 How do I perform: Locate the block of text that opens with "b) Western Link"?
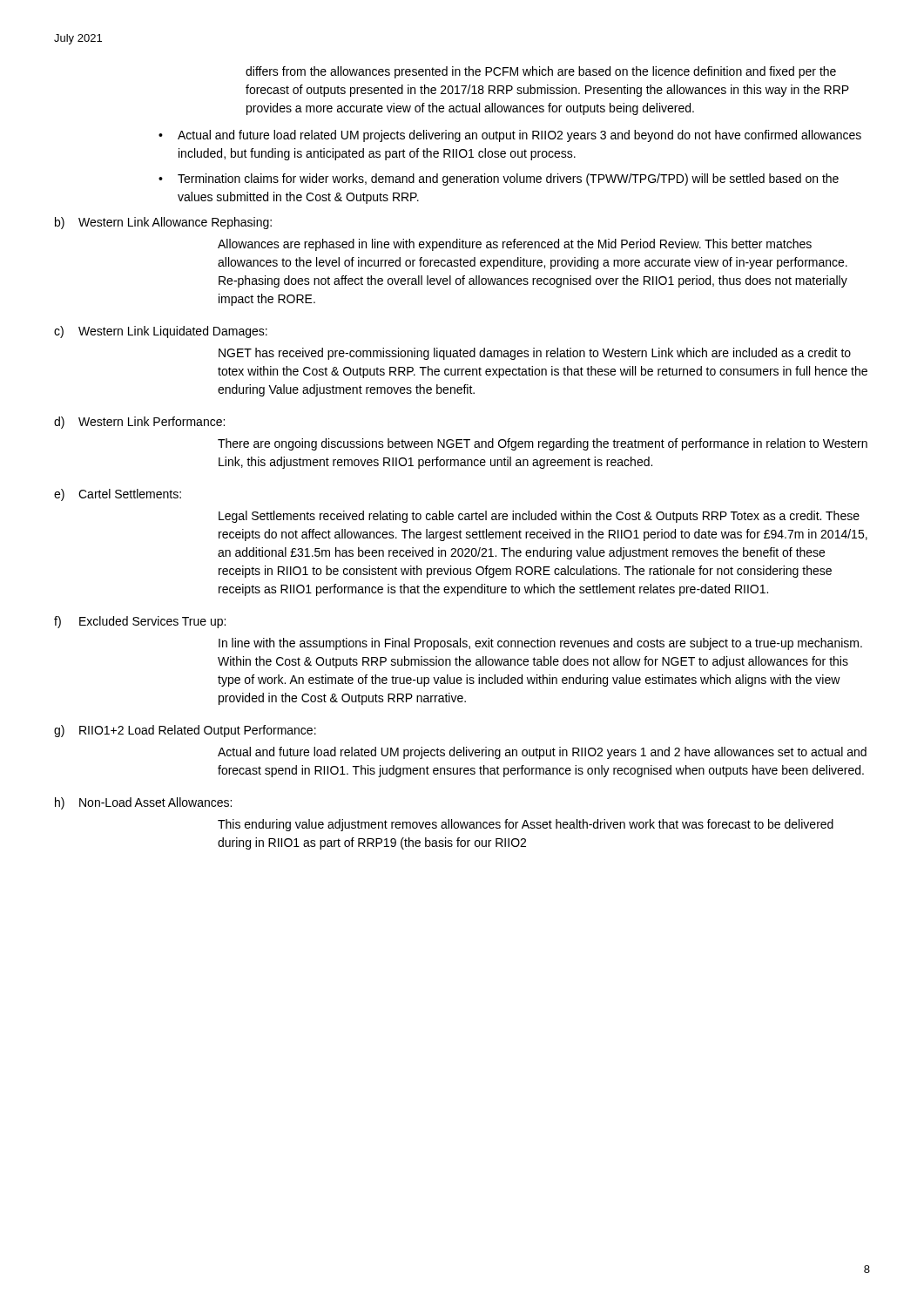tap(462, 264)
